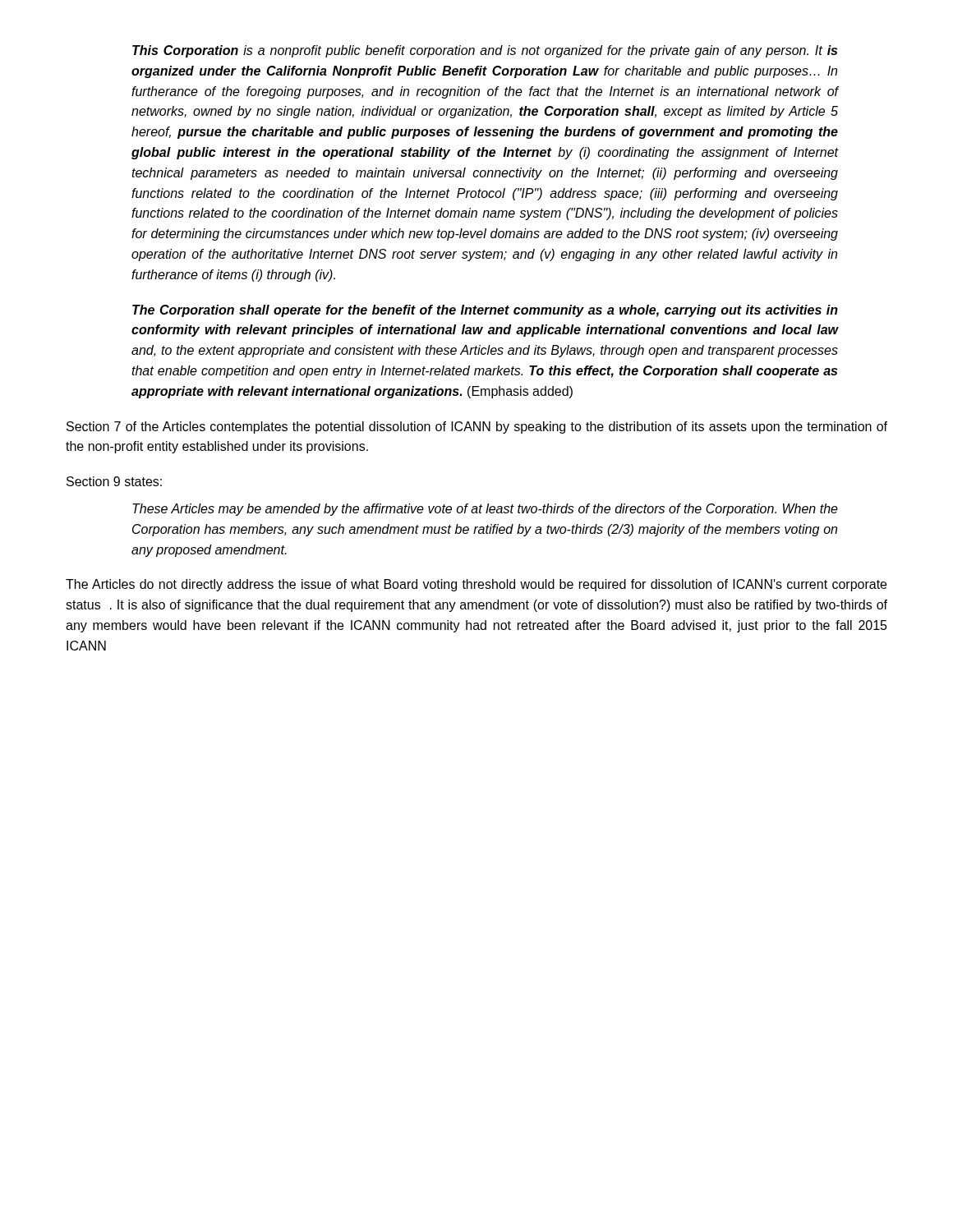Find the text with the text "Section 9 states:"

(x=114, y=482)
